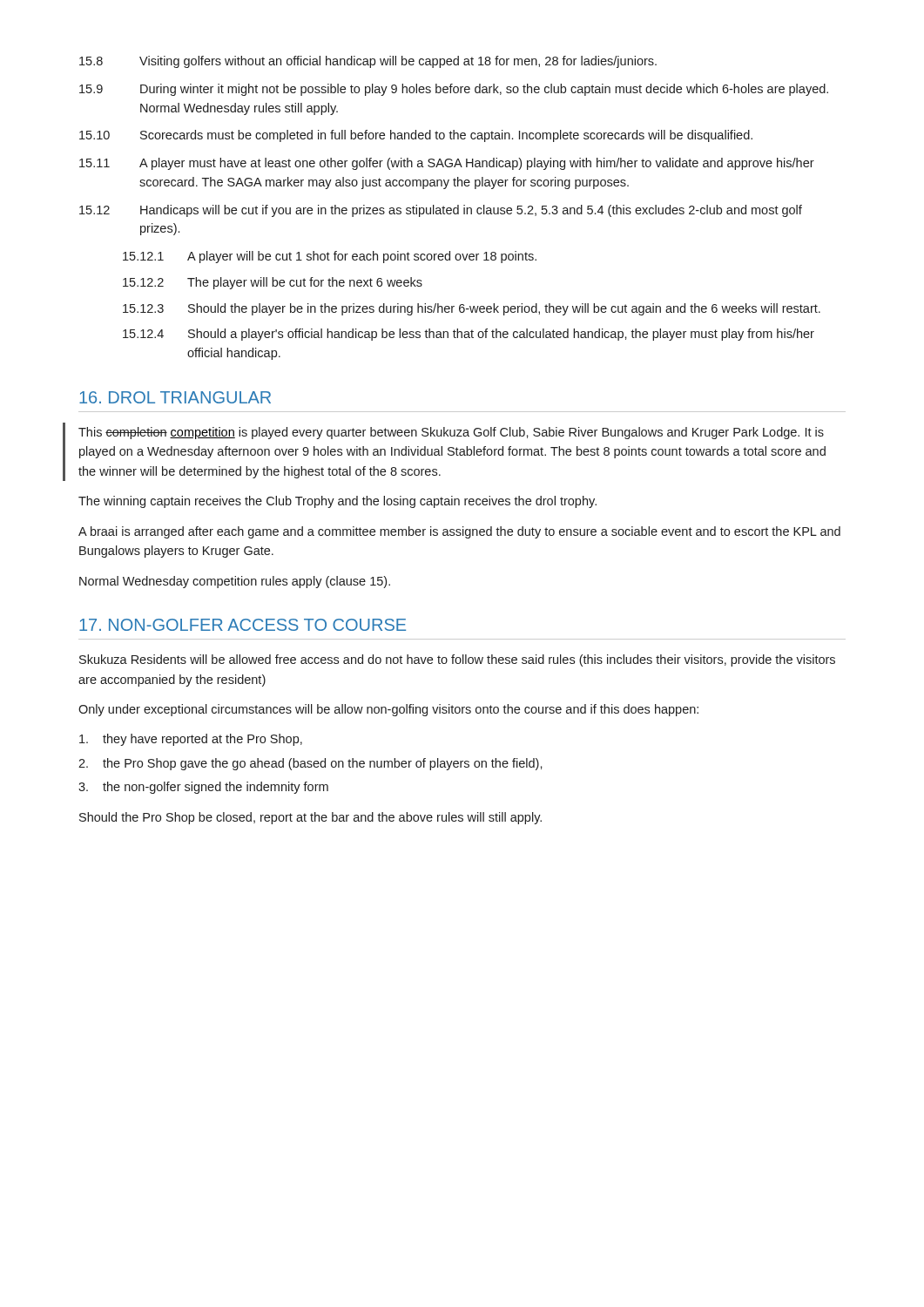Where is the passage that starts "15.12 Handicaps will be cut if"?
Screen dimensions: 1307x924
click(x=462, y=220)
